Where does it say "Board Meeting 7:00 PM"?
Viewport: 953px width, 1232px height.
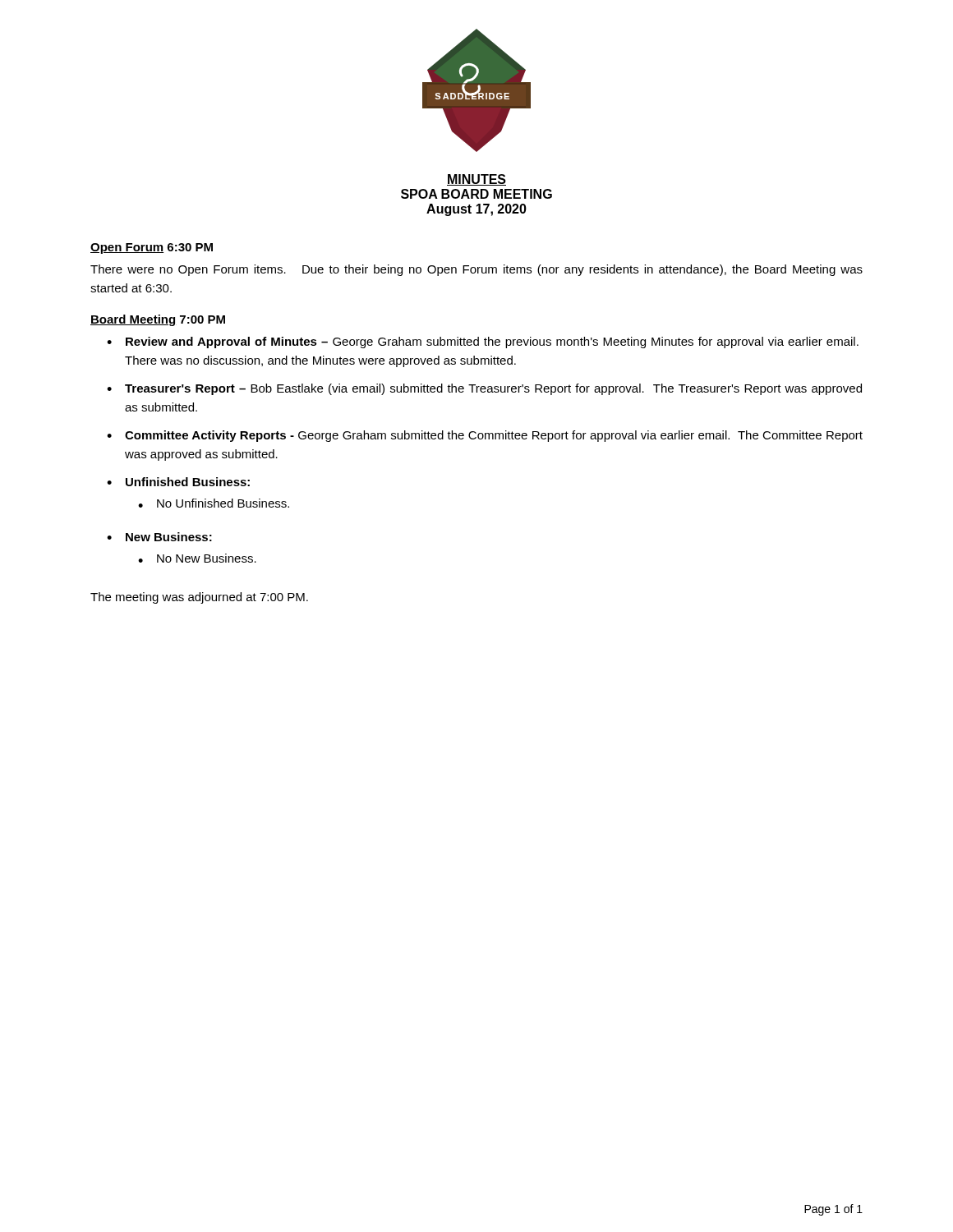[x=158, y=319]
